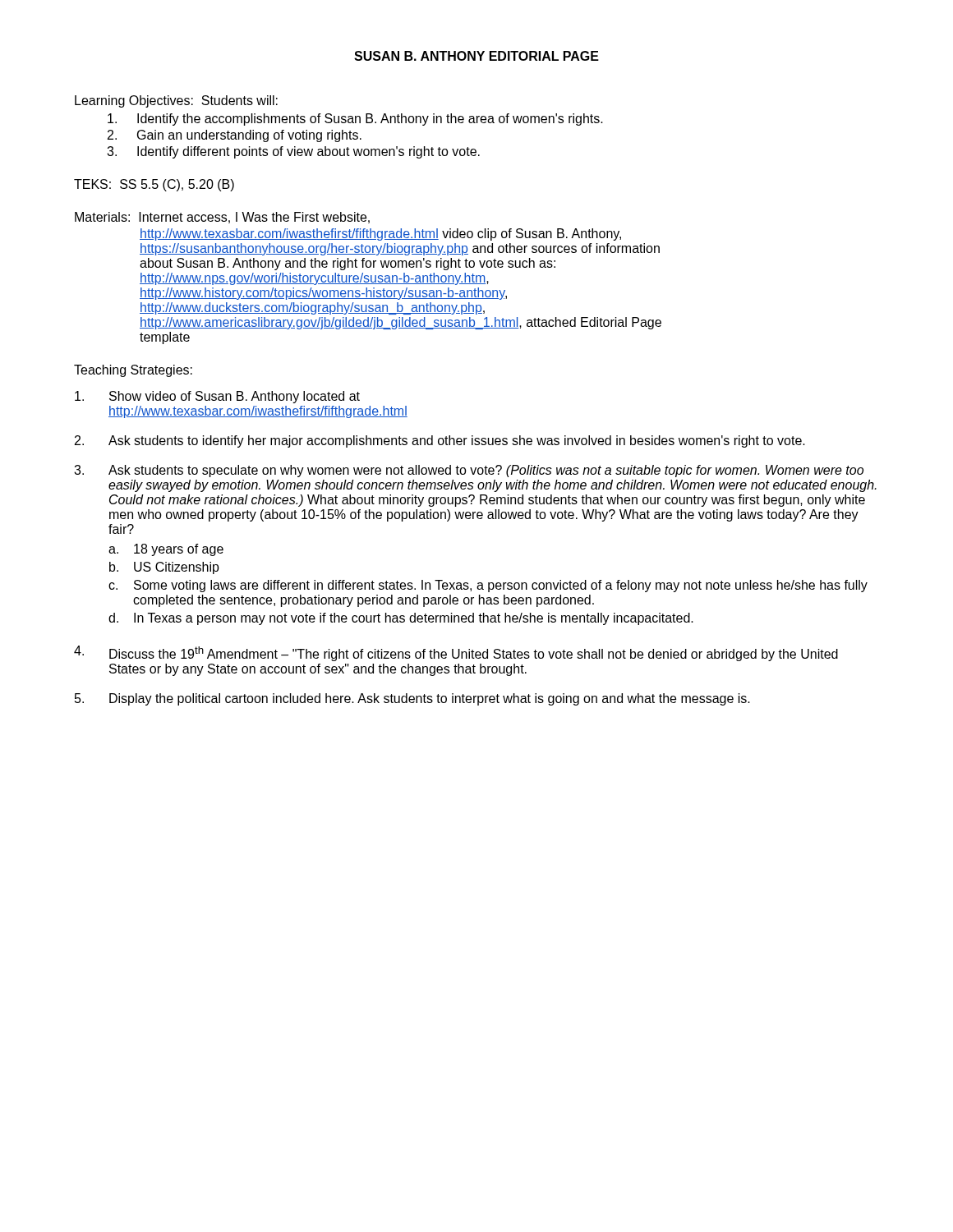The width and height of the screenshot is (953, 1232).
Task: Locate the block of text that opens with "d.In Texas a person may not vote"
Action: (401, 618)
